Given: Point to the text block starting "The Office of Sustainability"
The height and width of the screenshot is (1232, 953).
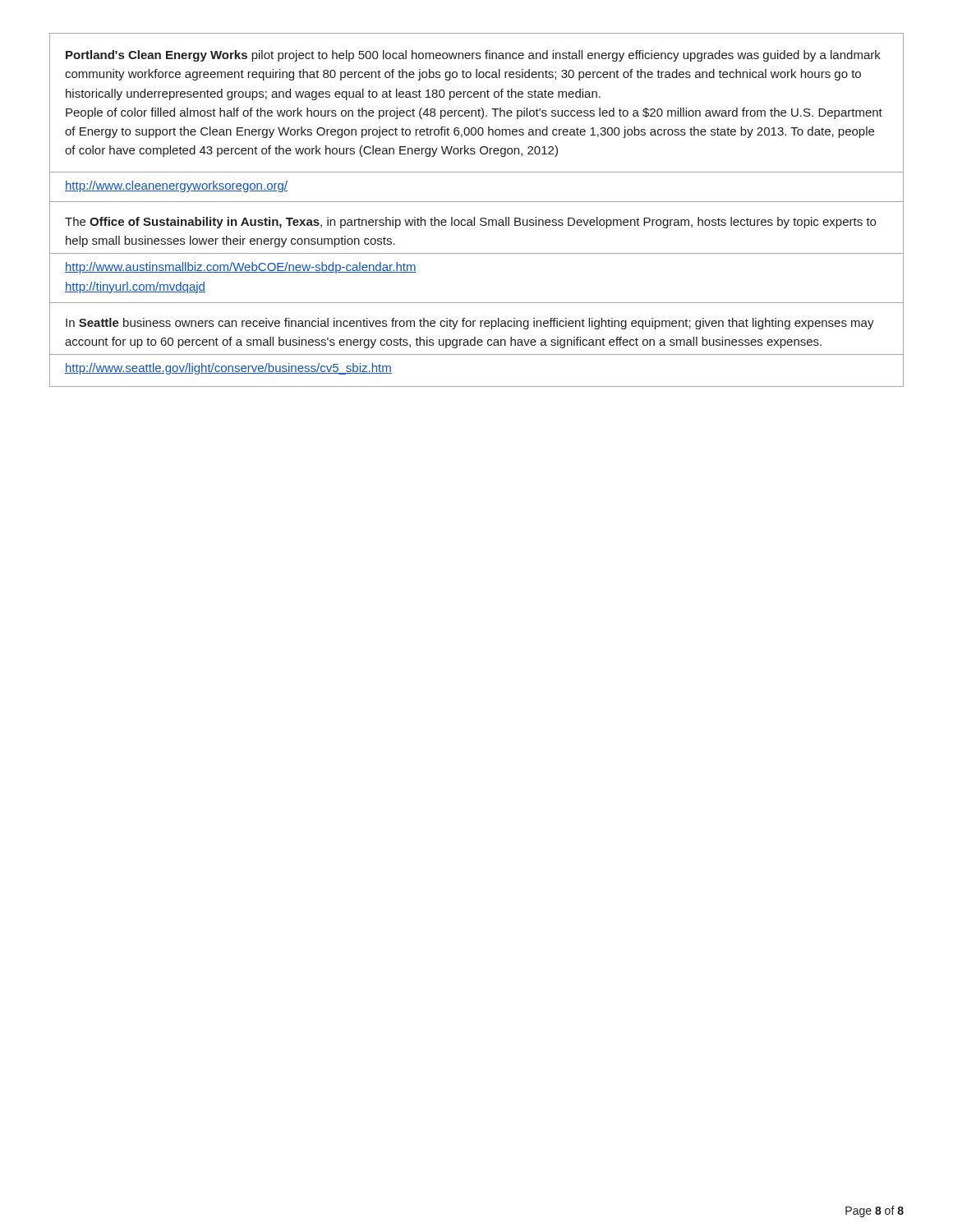Looking at the screenshot, I should coord(471,231).
